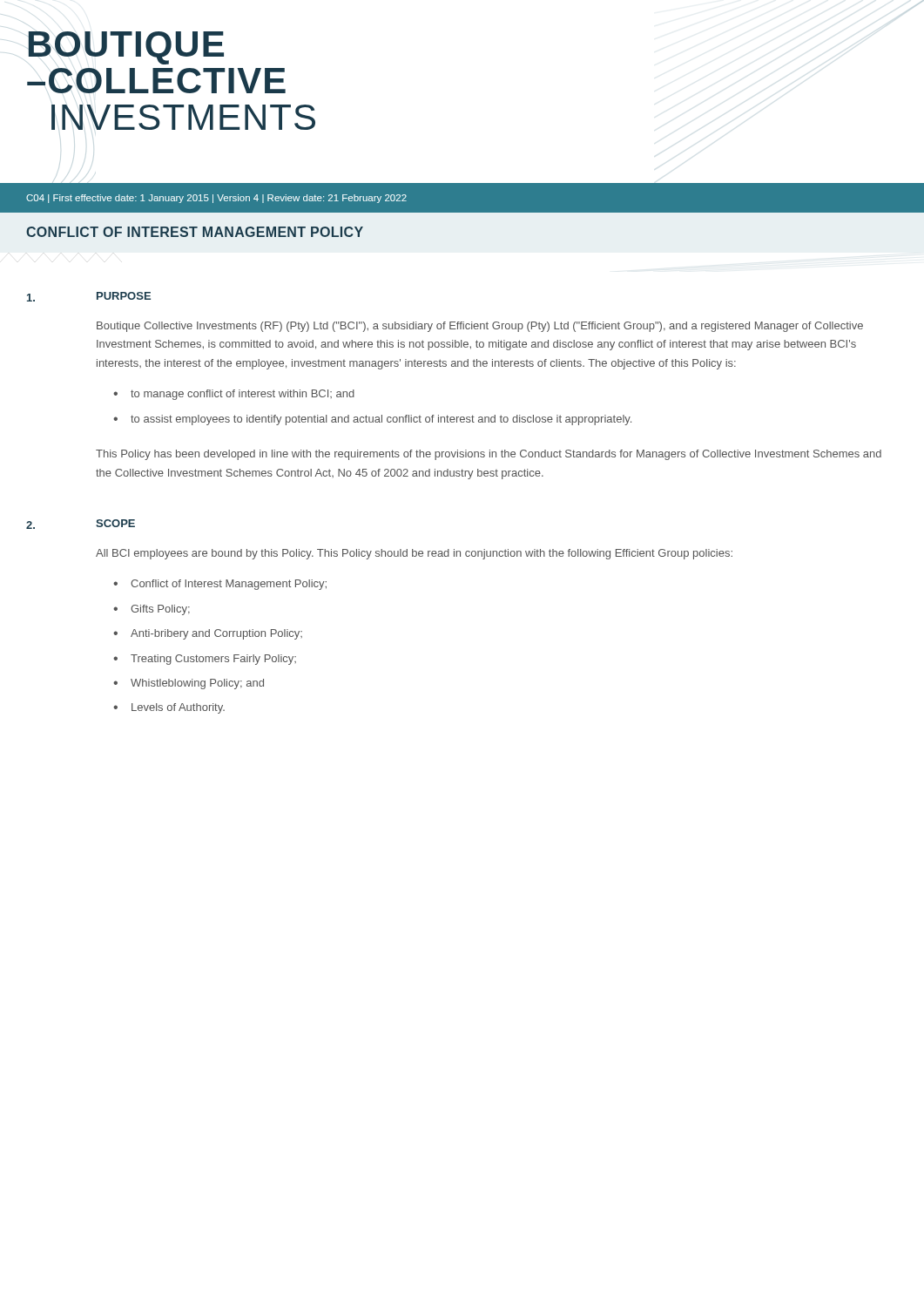
Task: Locate the block starting "• Anti-bribery and Corruption Policy;"
Action: 208,634
